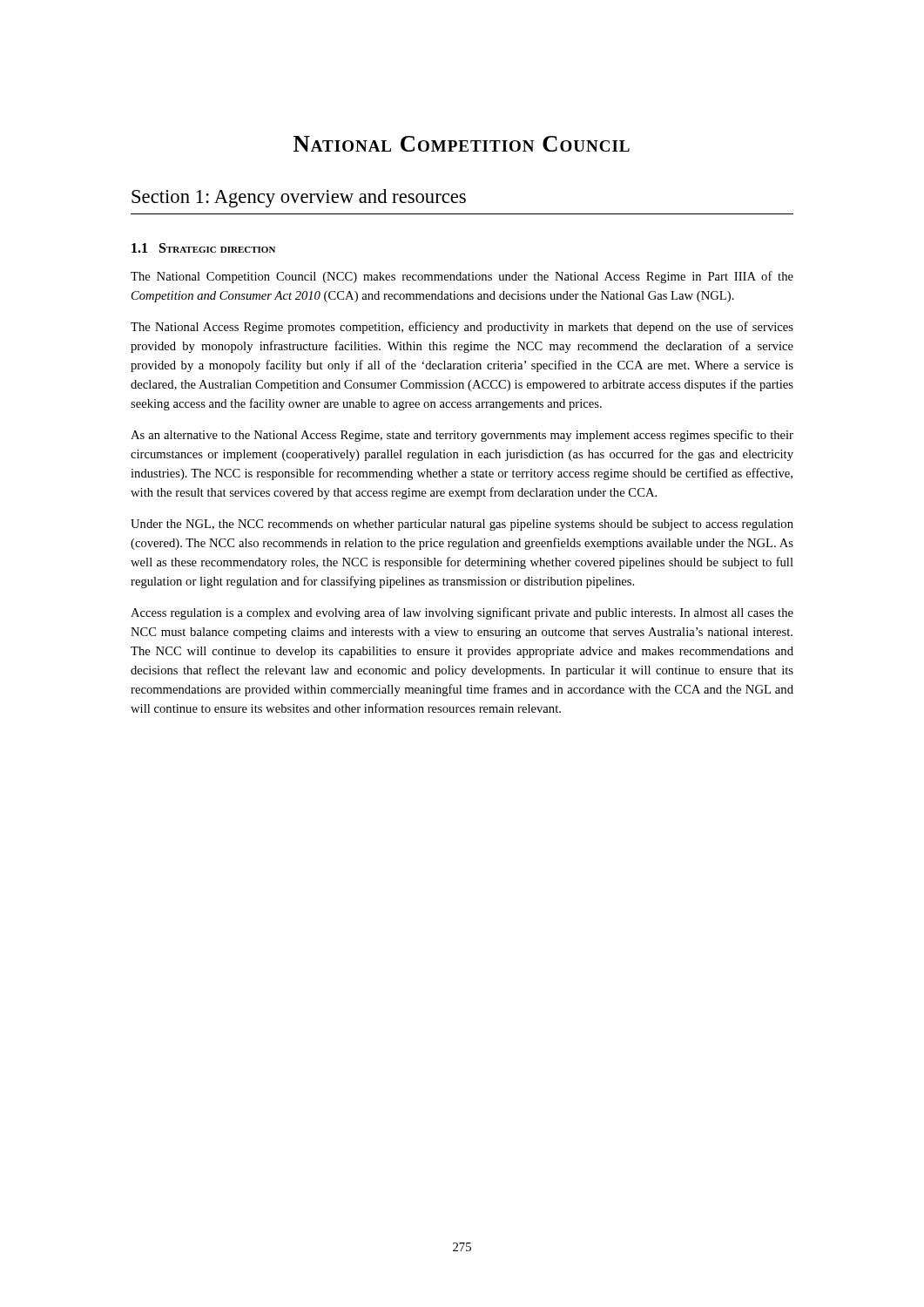The width and height of the screenshot is (924, 1307).
Task: Point to the region starting "National Competition Council"
Action: coord(462,144)
